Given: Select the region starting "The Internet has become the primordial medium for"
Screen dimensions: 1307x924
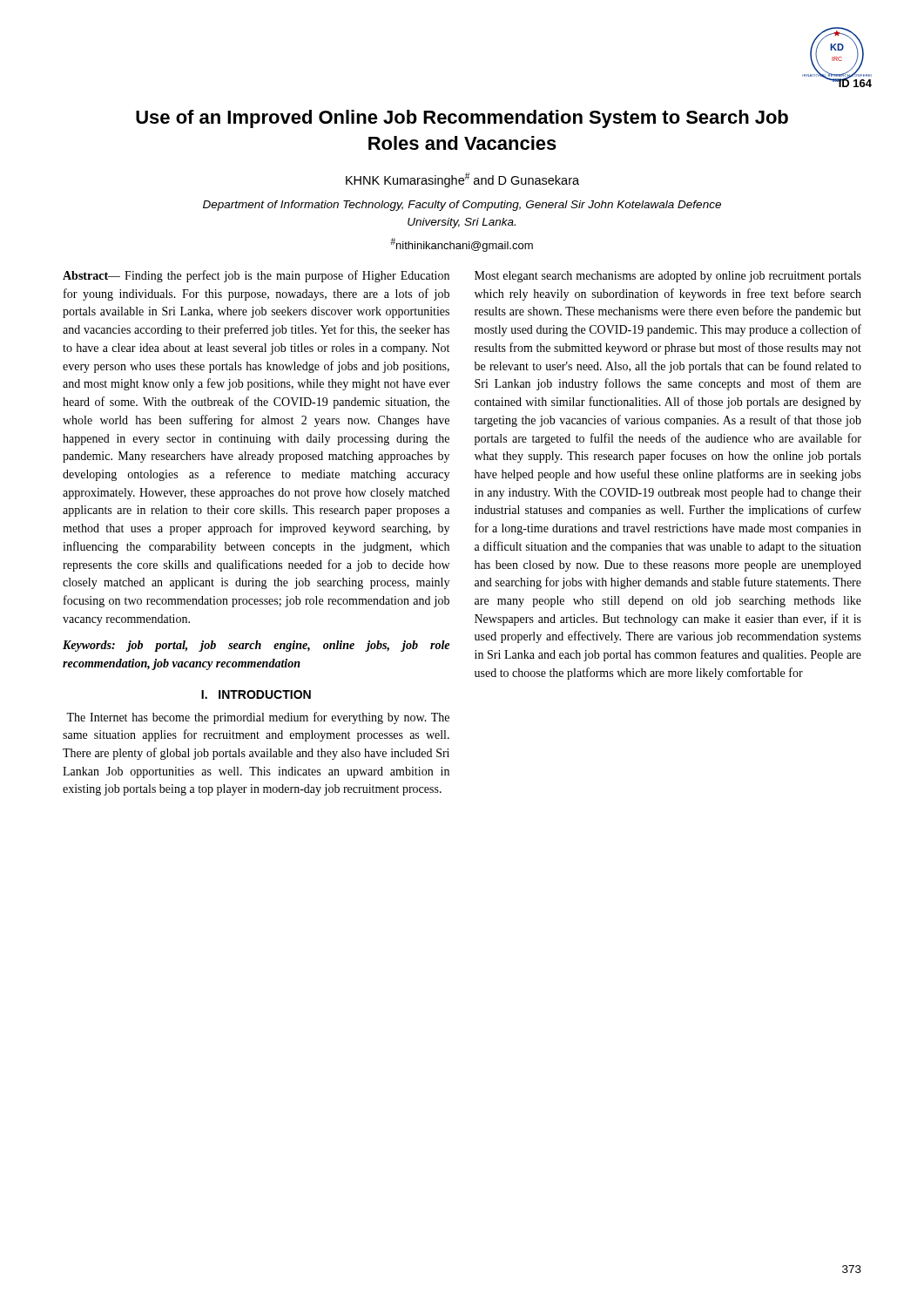Looking at the screenshot, I should 256,753.
